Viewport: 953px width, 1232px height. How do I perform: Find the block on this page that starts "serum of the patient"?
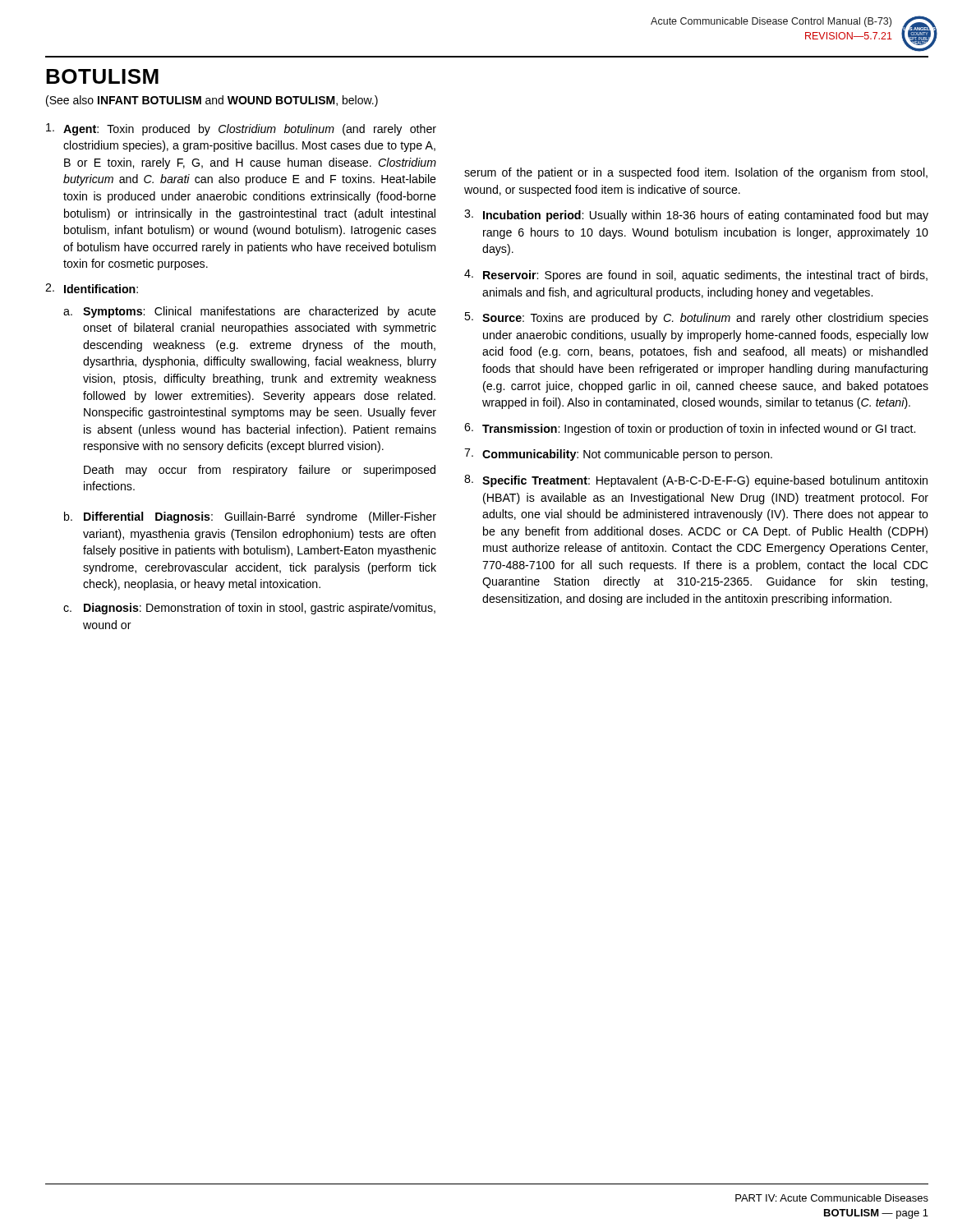[x=696, y=181]
